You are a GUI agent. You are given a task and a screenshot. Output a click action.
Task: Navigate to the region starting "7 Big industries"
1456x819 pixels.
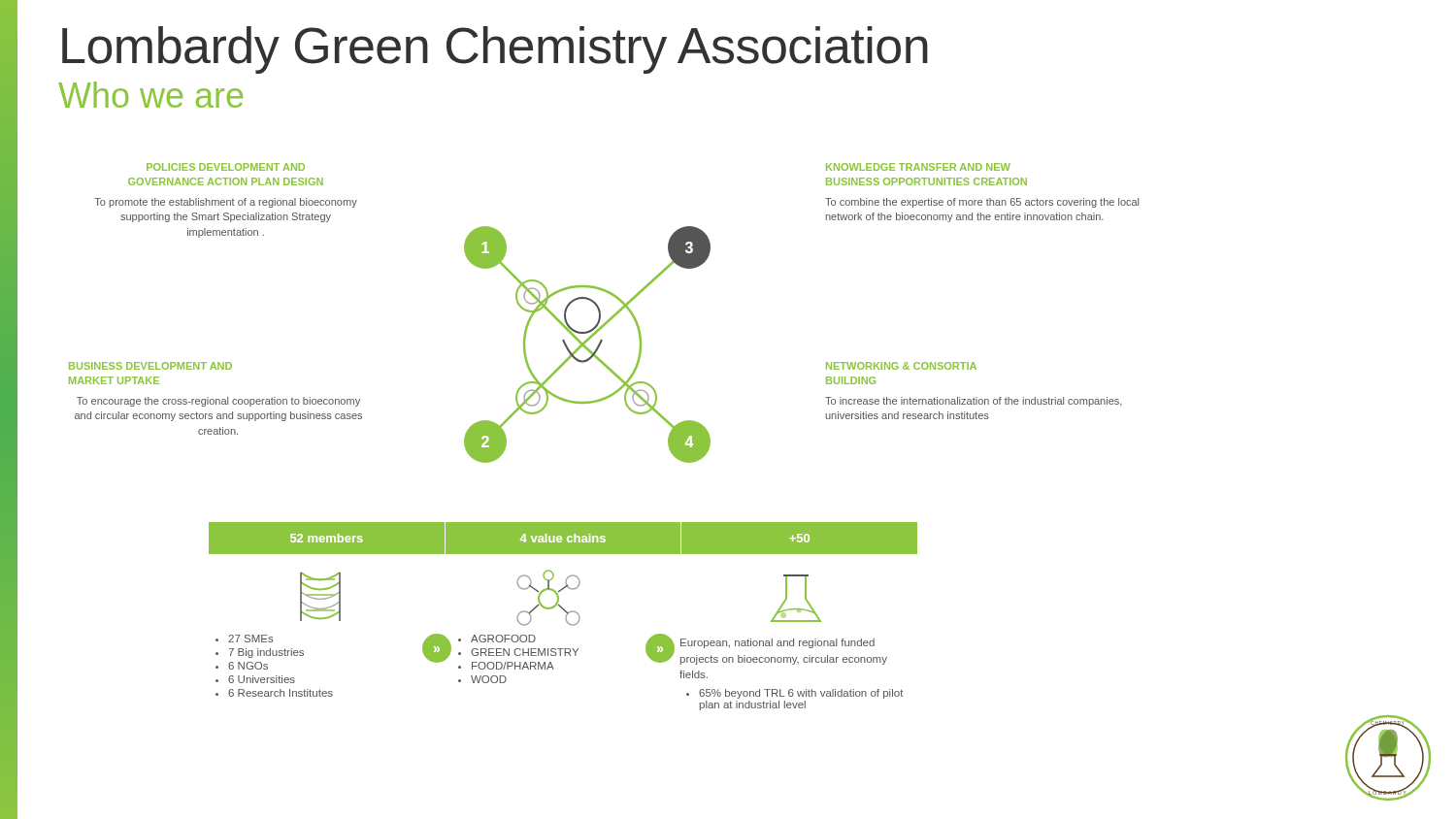266,652
